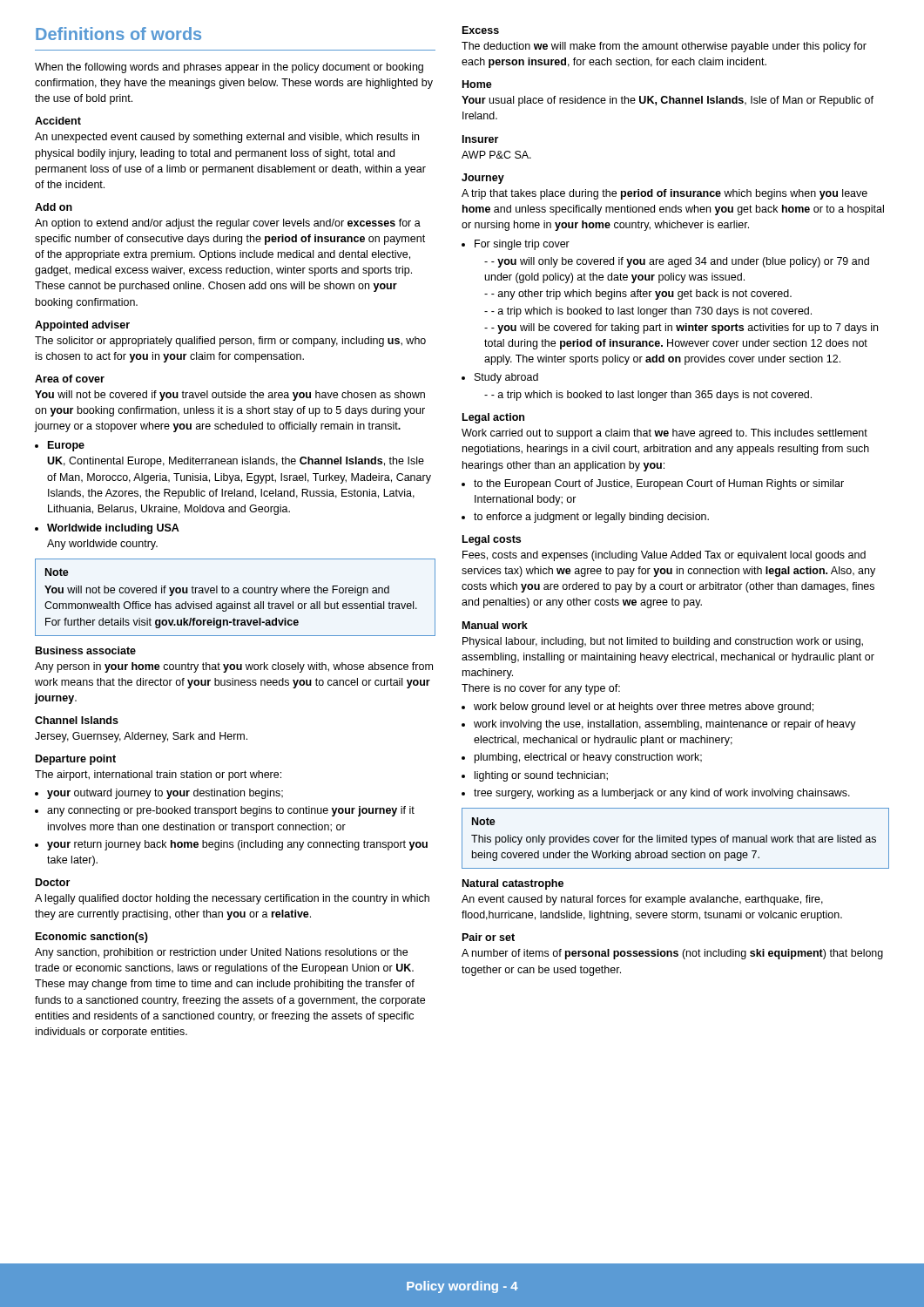The width and height of the screenshot is (924, 1307).
Task: Locate the block of text that opens with "An option to extend and/or adjust the regular"
Action: pyautogui.click(x=230, y=262)
